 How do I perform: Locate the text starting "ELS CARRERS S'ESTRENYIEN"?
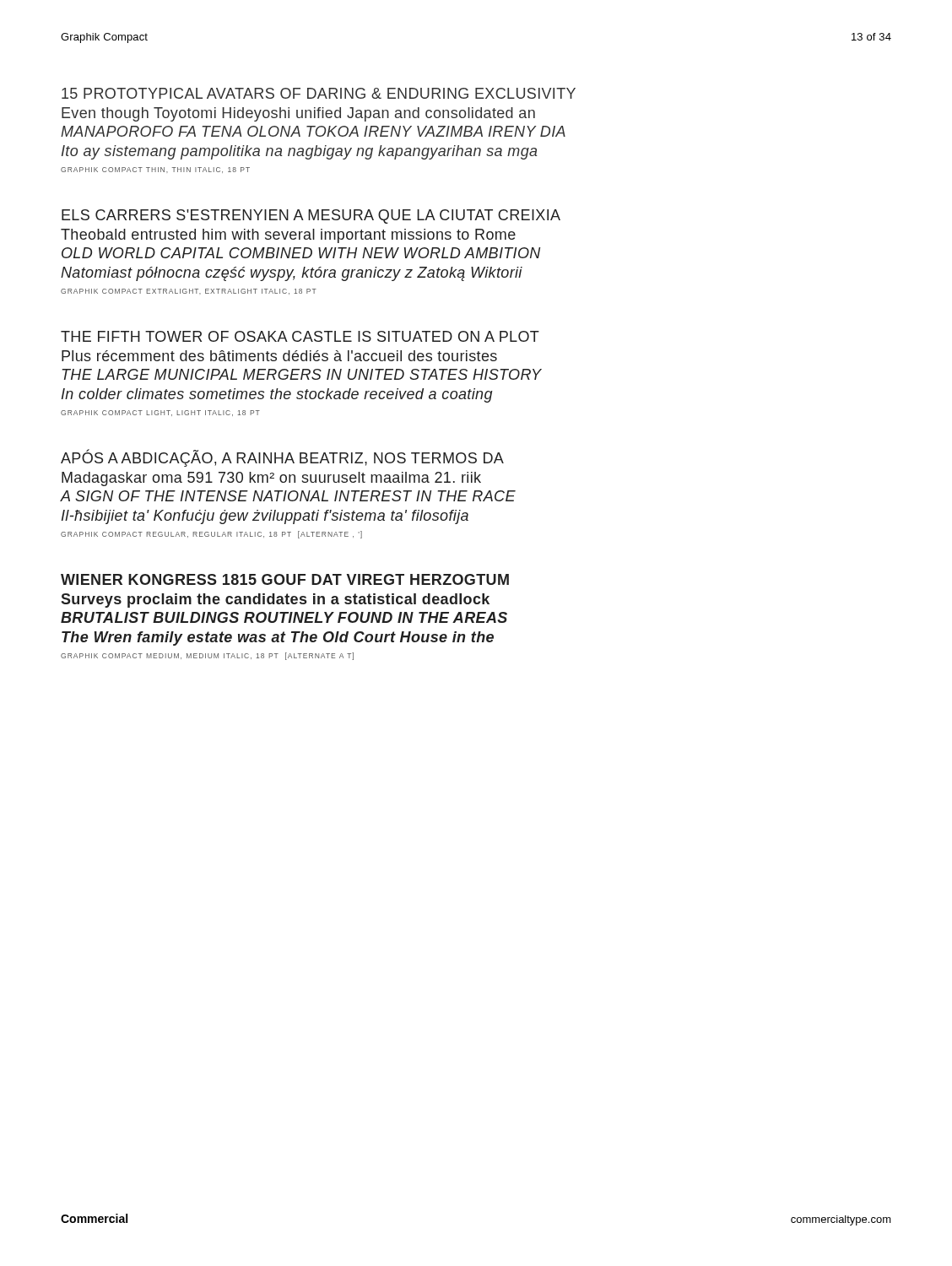476,251
